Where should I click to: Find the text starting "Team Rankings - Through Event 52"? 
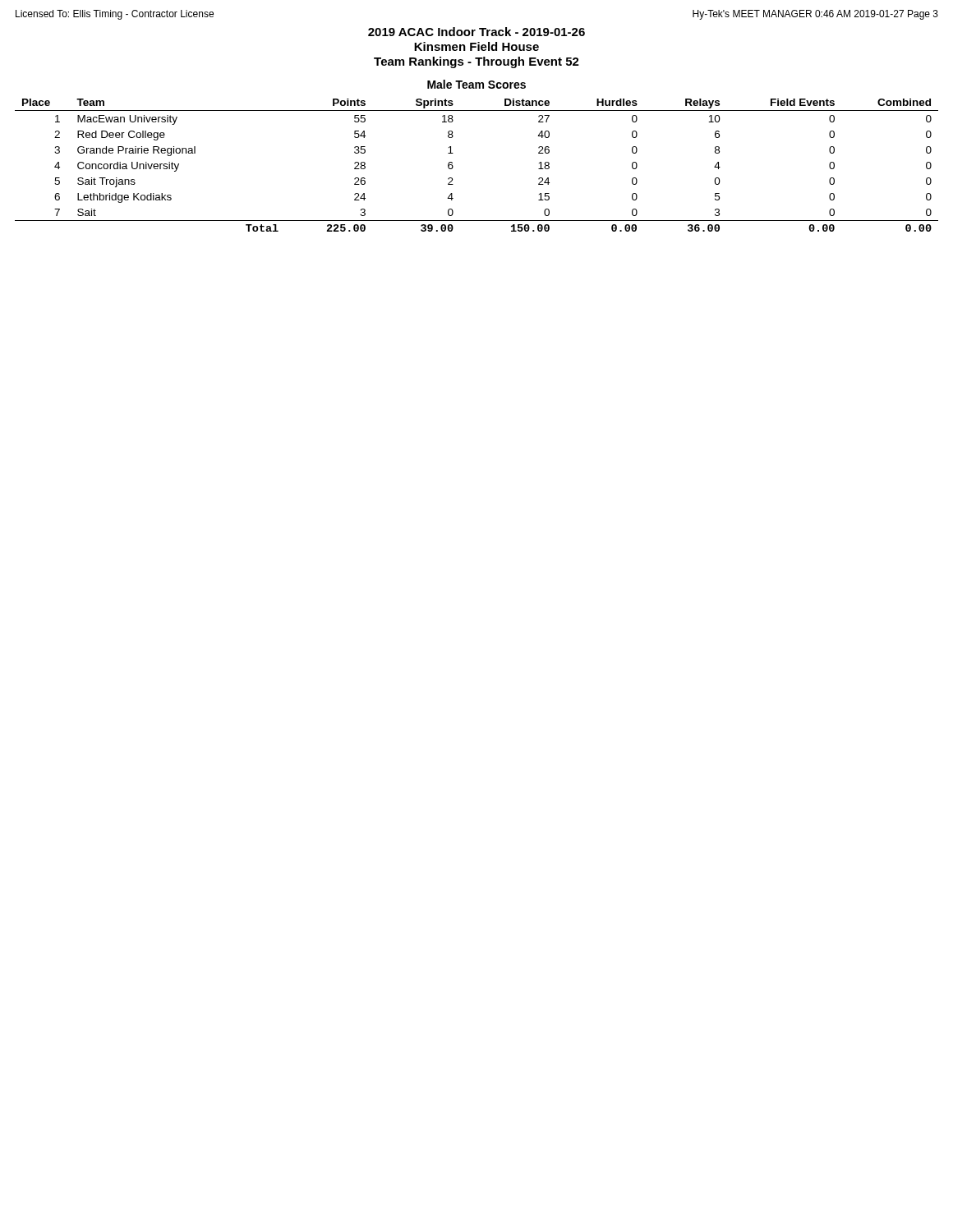point(476,61)
